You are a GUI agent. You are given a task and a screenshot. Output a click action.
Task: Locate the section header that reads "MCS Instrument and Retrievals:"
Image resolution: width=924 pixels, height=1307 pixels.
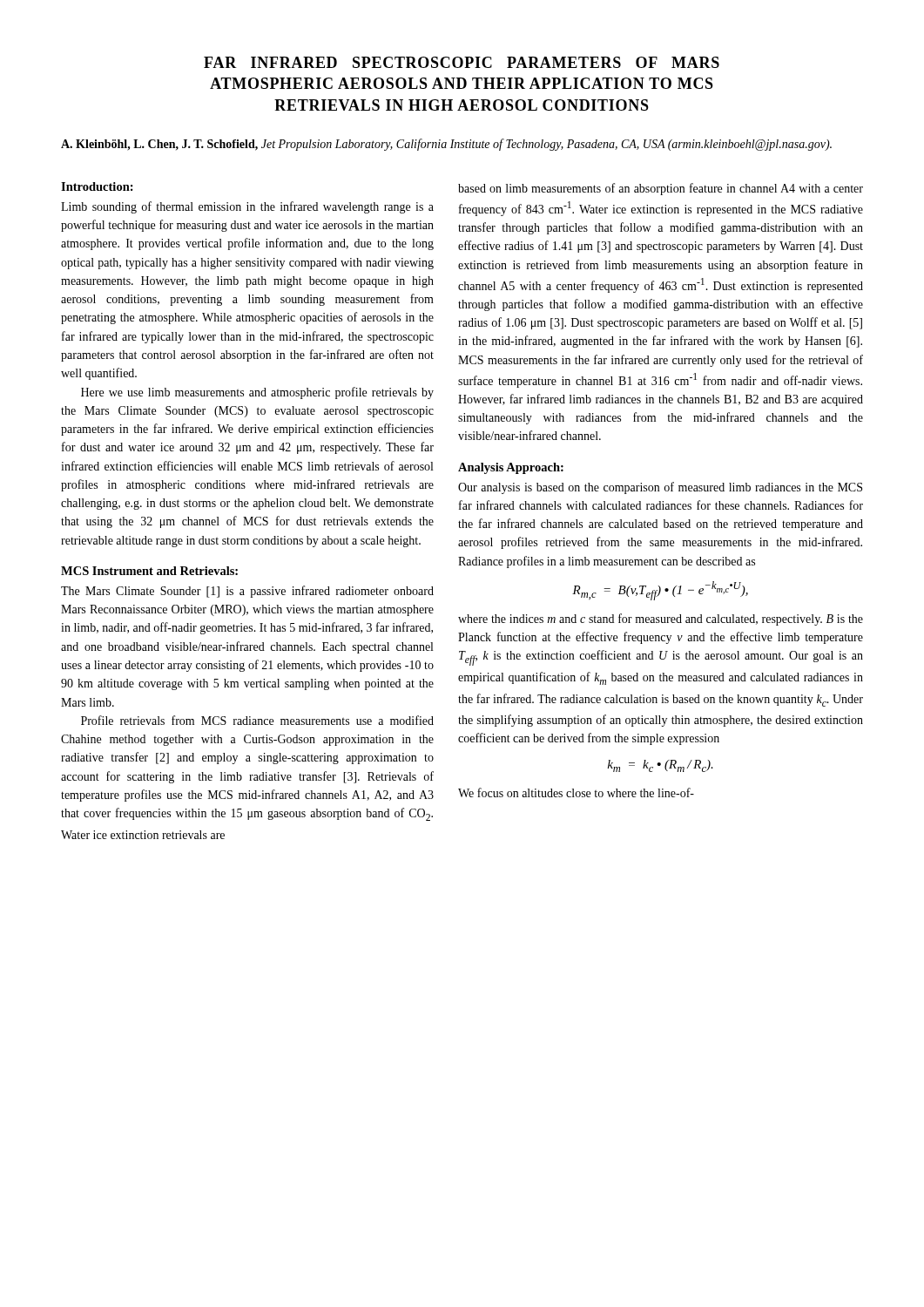150,571
